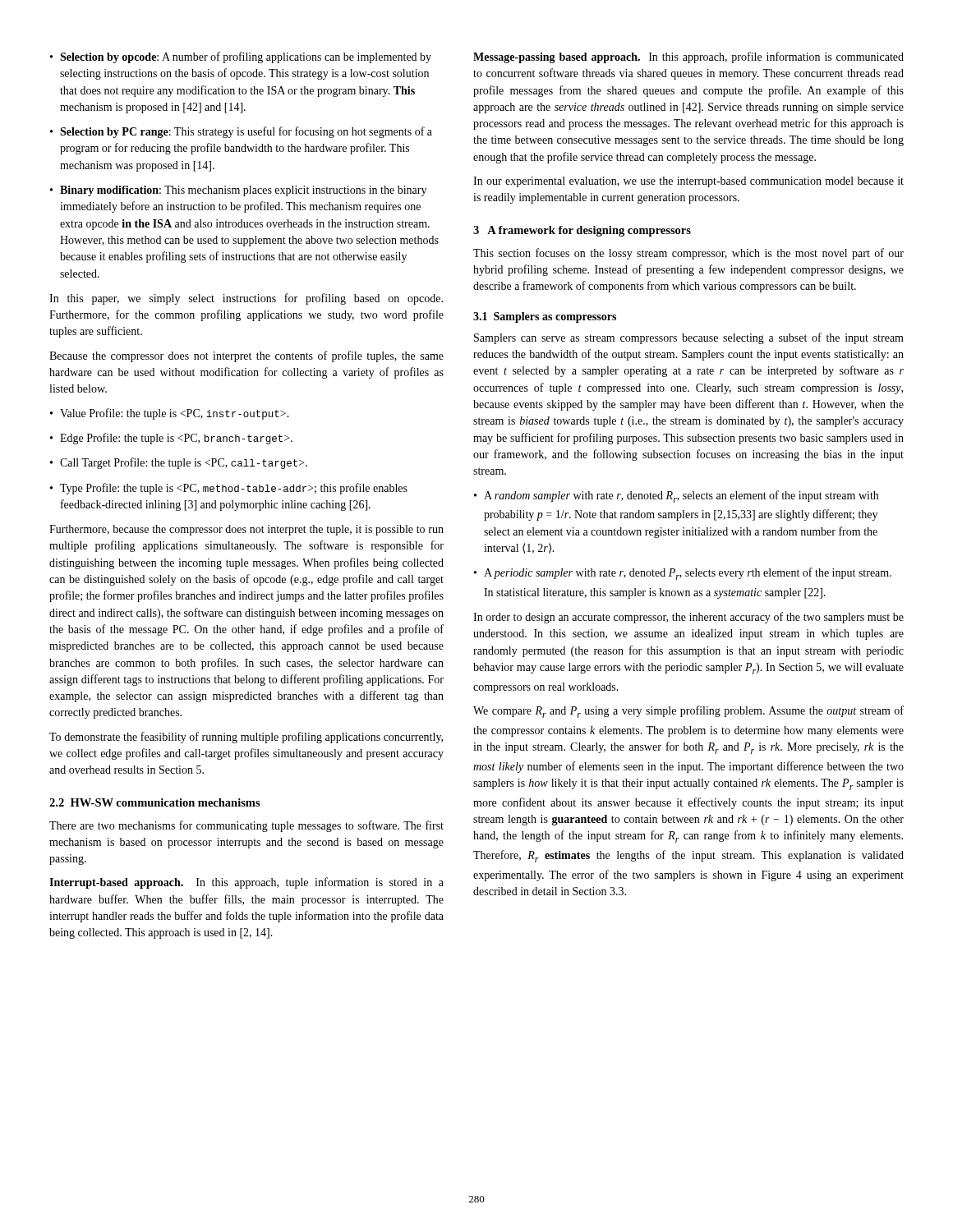Where is the passage that starts "In our experimental evaluation, we use"?
This screenshot has height=1232, width=953.
click(x=688, y=190)
